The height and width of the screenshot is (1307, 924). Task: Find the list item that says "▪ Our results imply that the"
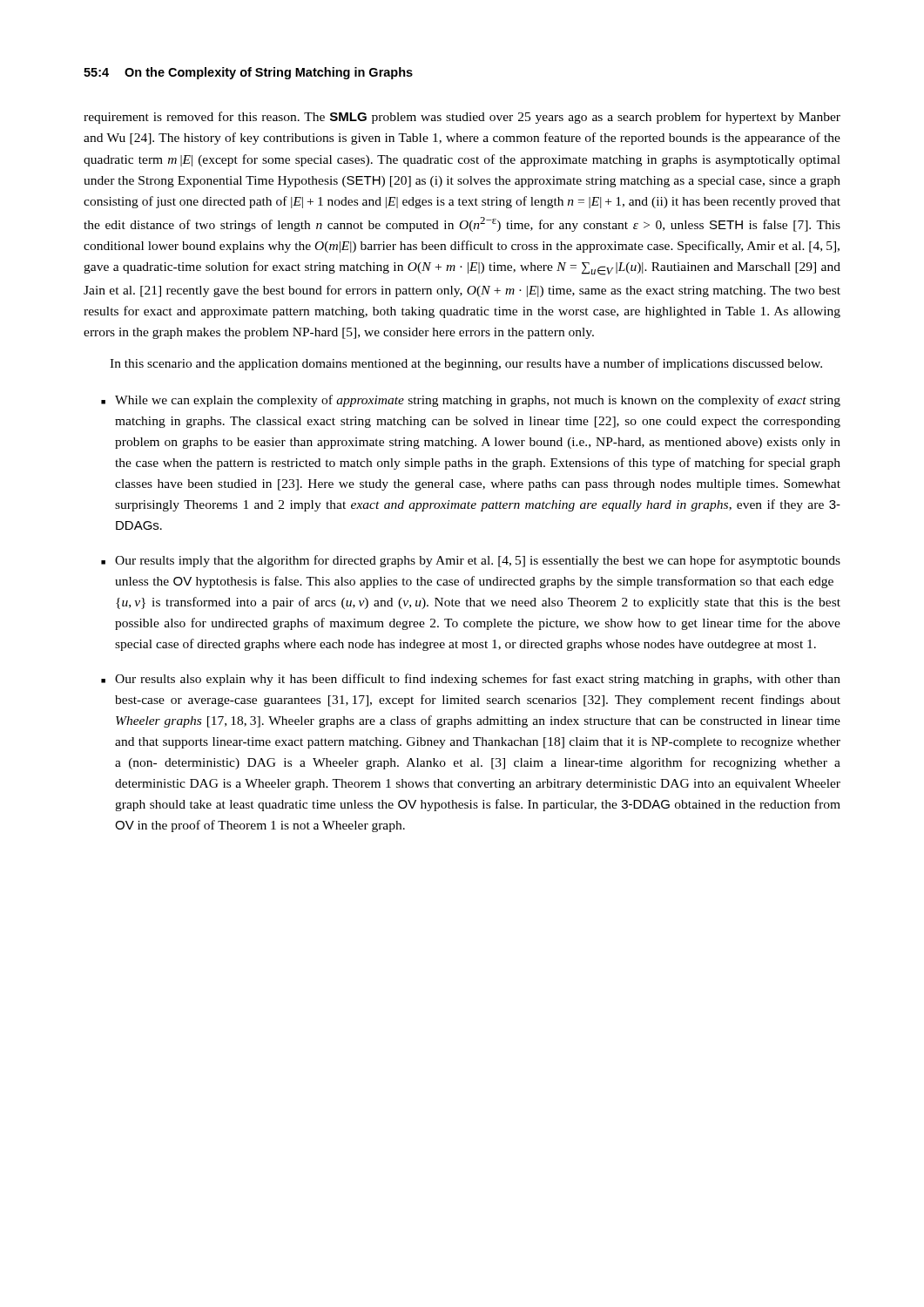point(462,602)
